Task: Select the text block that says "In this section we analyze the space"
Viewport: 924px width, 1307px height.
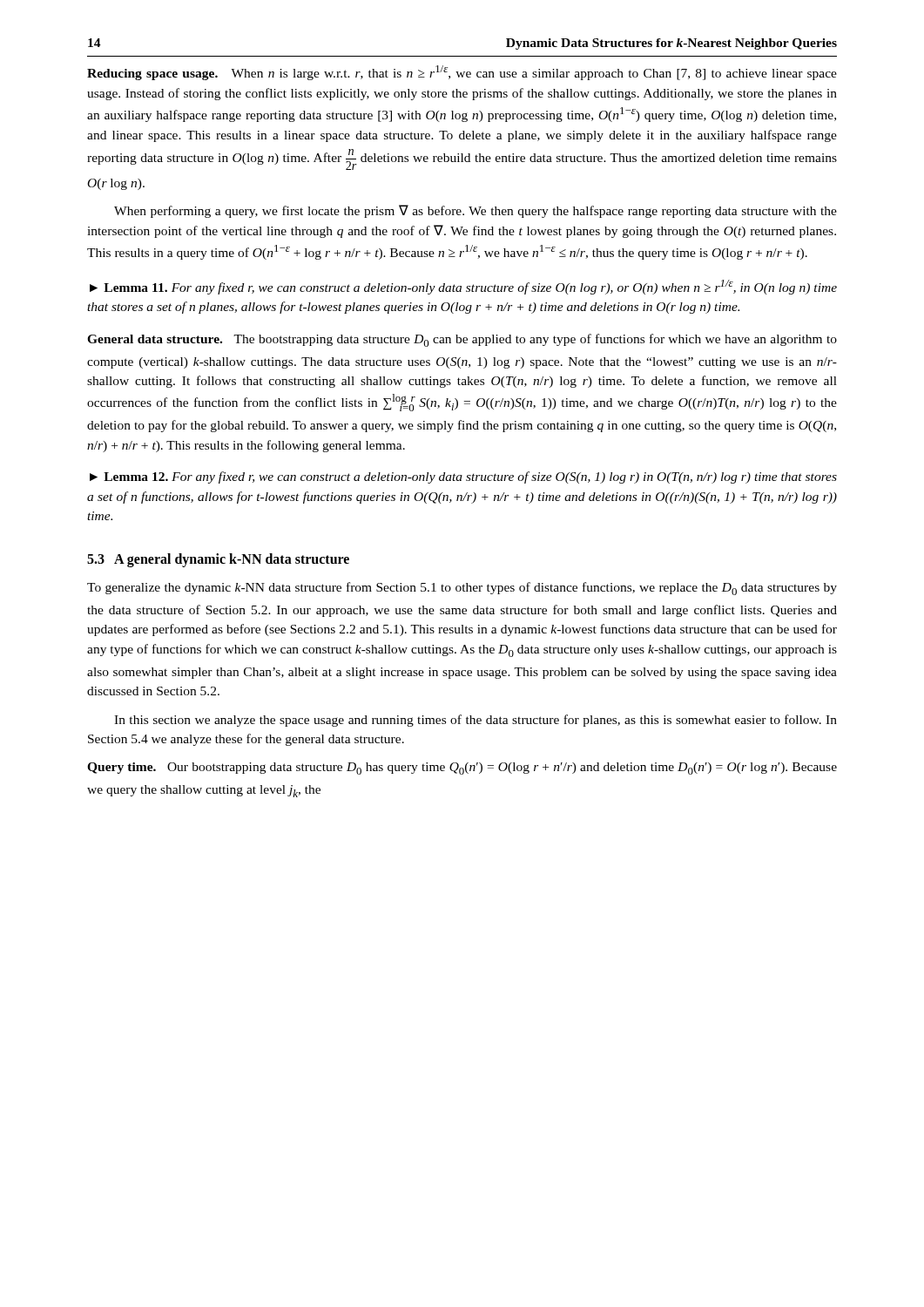Action: click(462, 729)
